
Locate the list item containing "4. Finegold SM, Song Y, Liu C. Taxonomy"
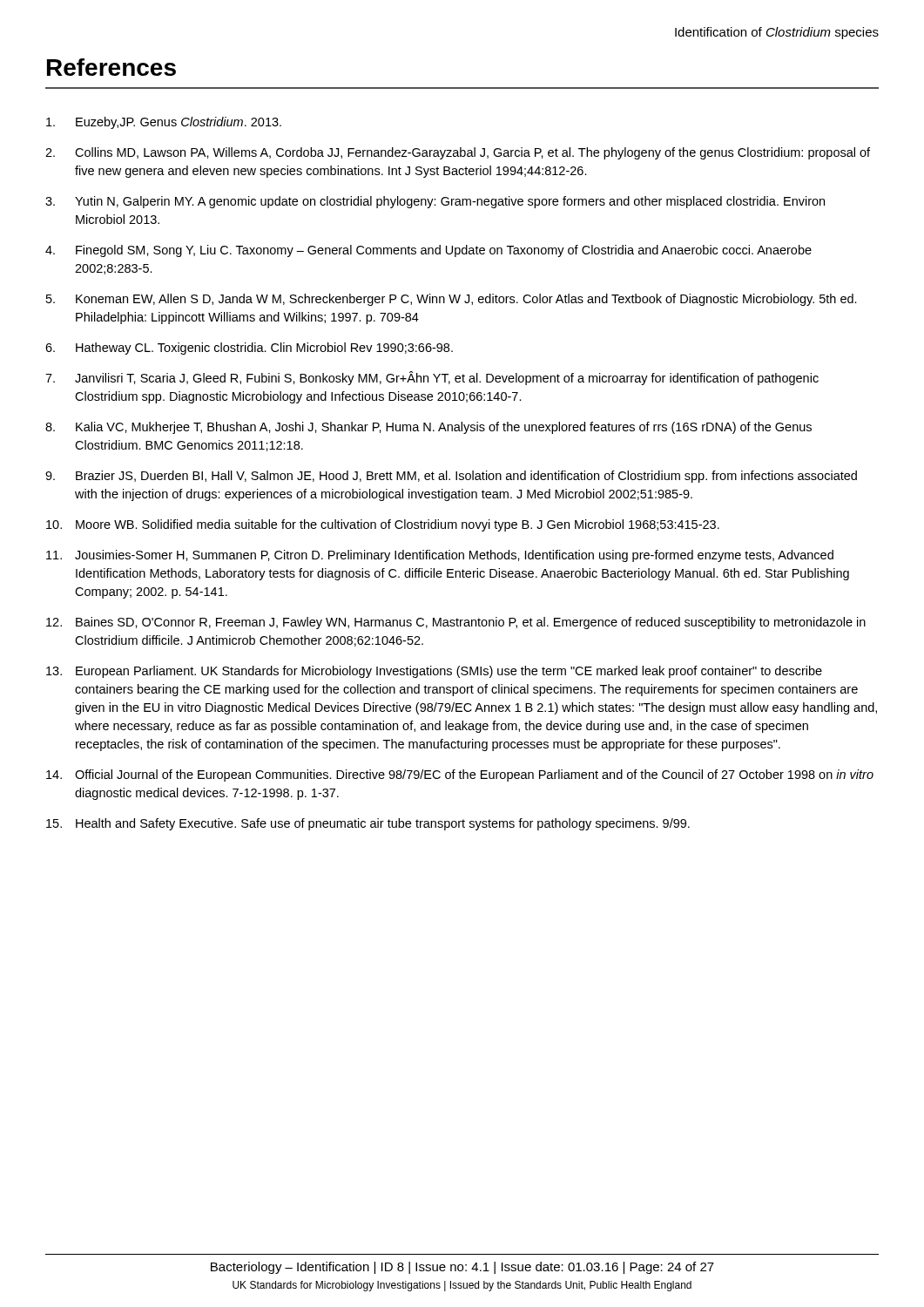click(x=462, y=260)
